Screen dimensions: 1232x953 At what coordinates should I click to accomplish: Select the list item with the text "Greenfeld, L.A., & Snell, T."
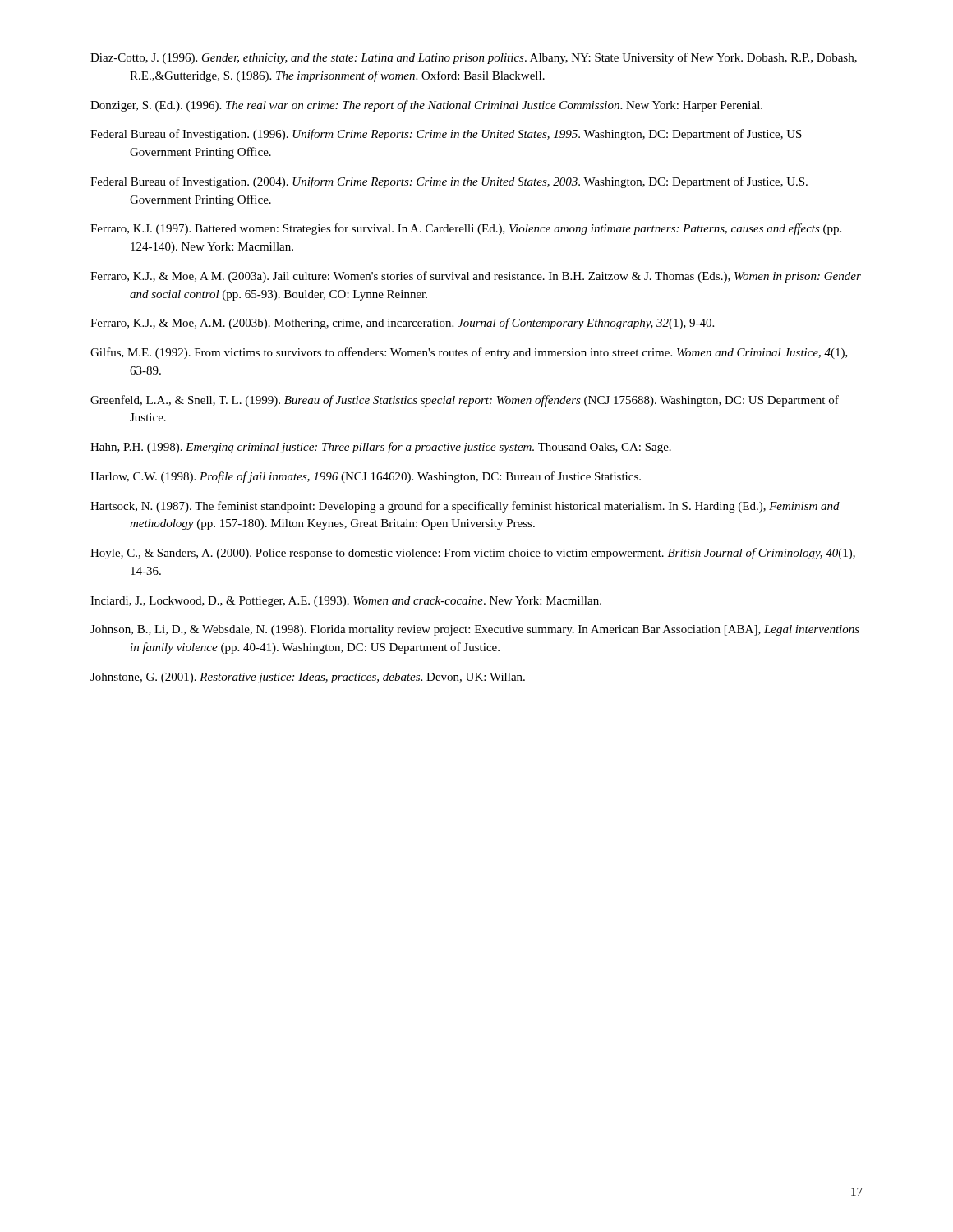tap(464, 409)
